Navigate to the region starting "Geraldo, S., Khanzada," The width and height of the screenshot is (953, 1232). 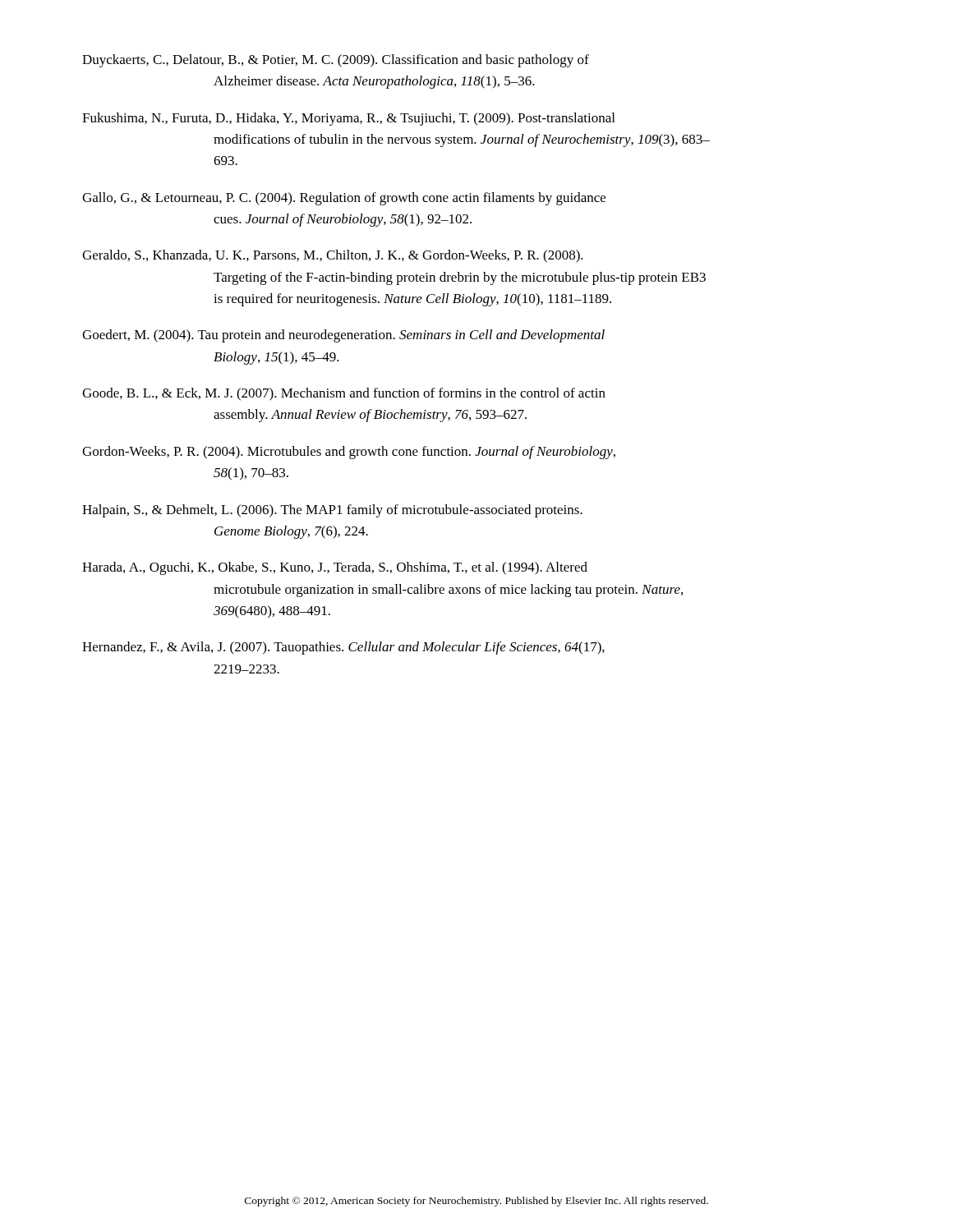[x=476, y=279]
